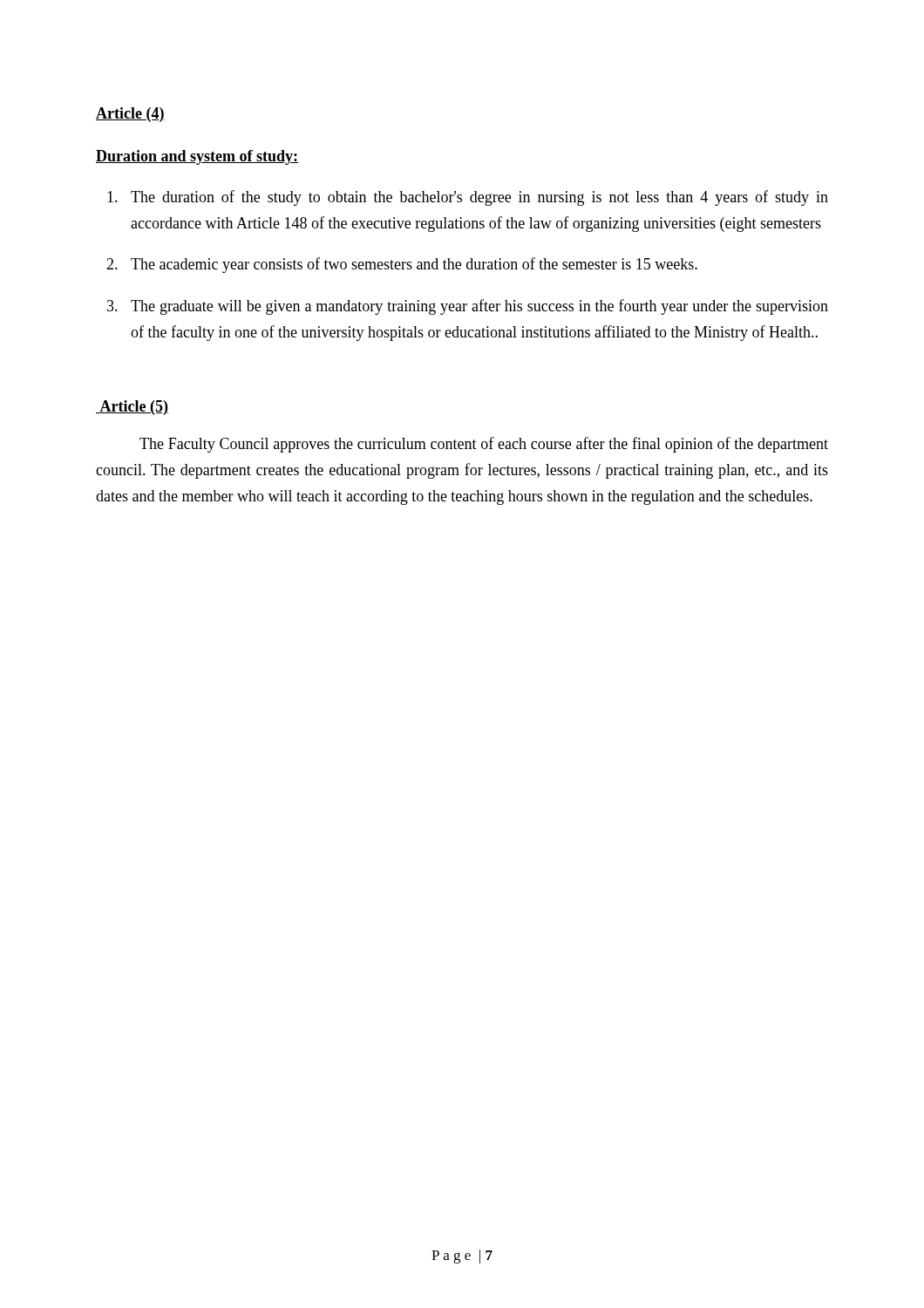924x1308 pixels.
Task: Click on the text starting "The Faculty Council approves the curriculum"
Action: pyautogui.click(x=462, y=470)
